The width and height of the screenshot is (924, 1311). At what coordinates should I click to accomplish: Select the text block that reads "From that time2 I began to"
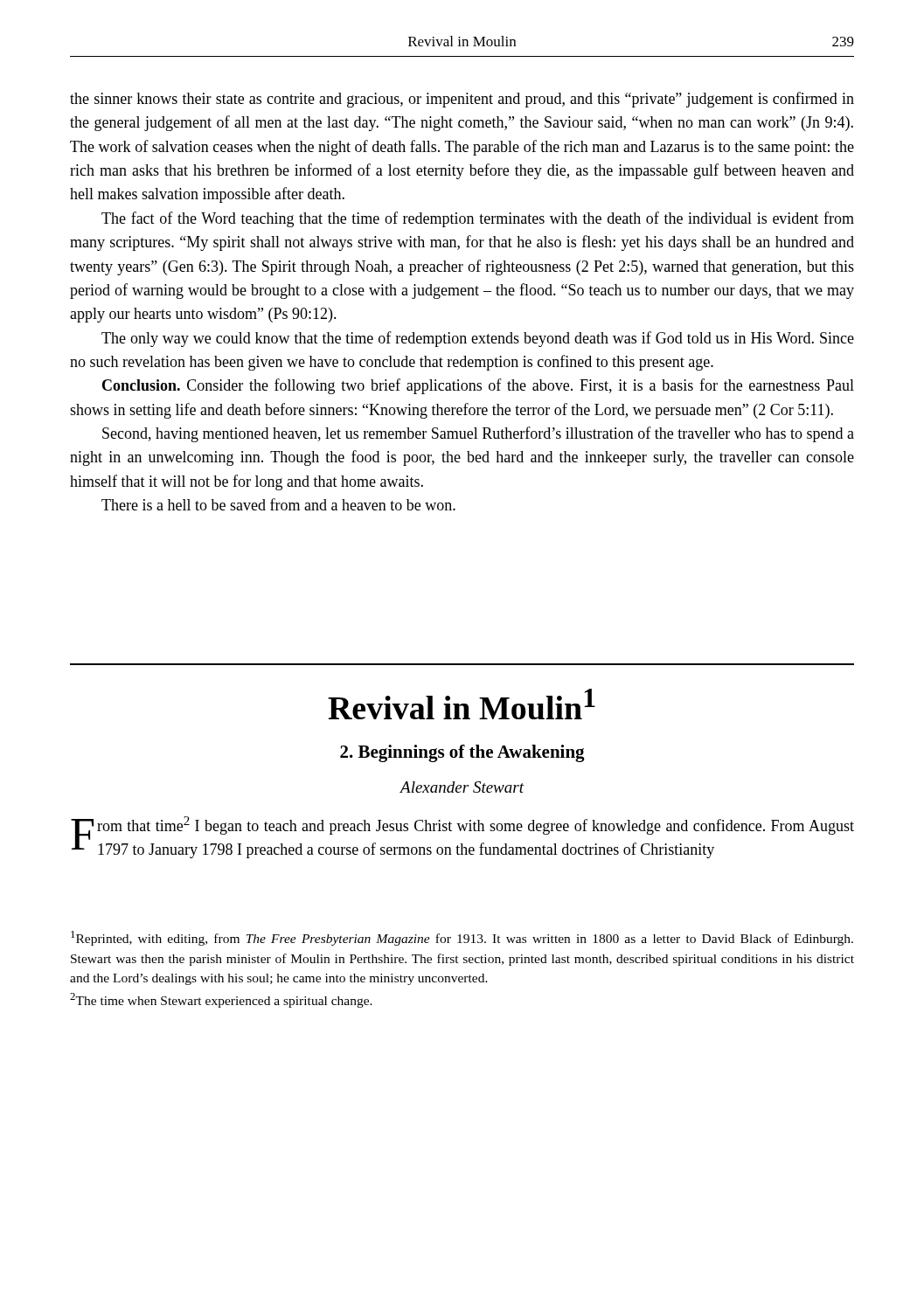[x=462, y=835]
